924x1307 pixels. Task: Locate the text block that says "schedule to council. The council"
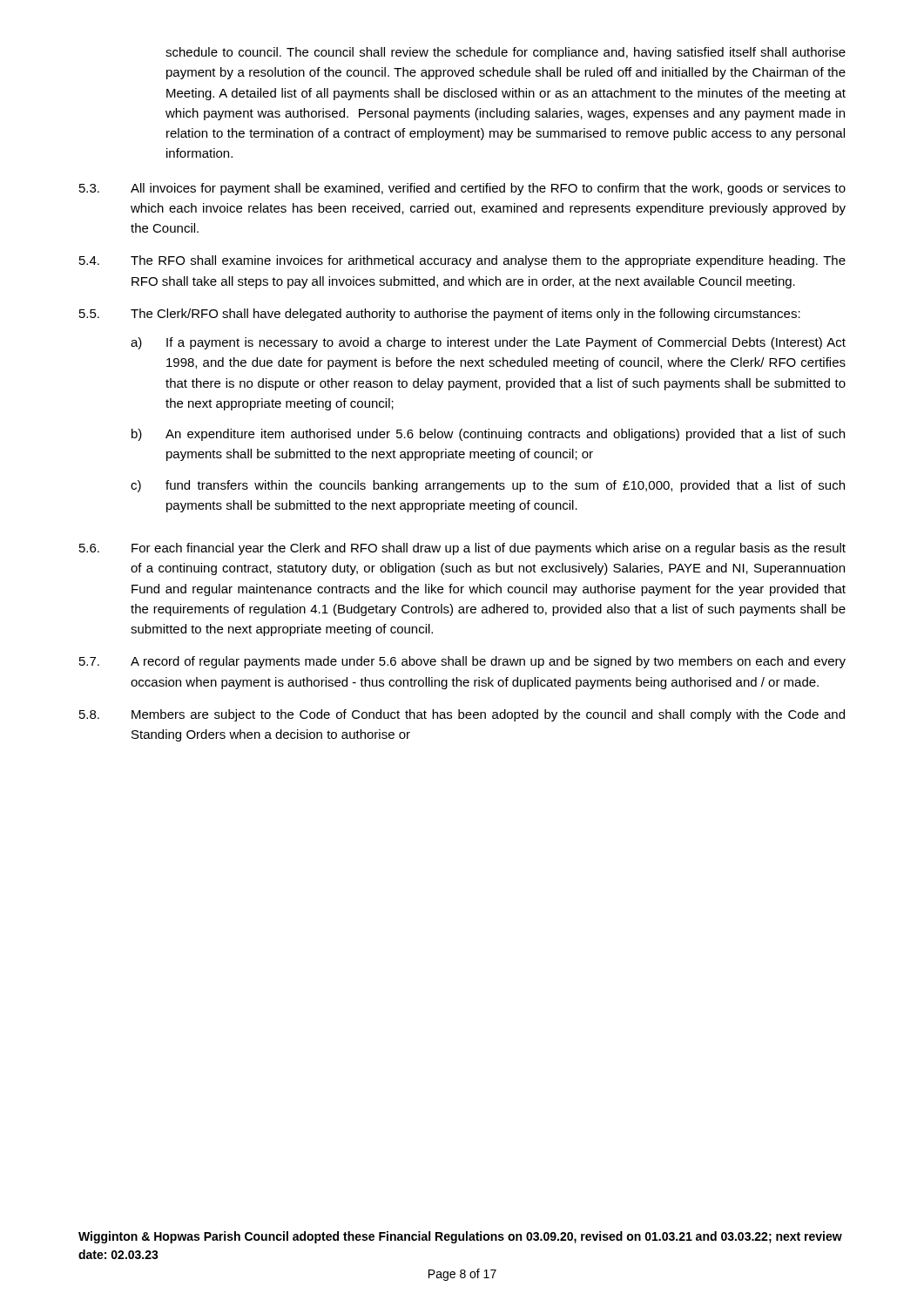coord(506,102)
